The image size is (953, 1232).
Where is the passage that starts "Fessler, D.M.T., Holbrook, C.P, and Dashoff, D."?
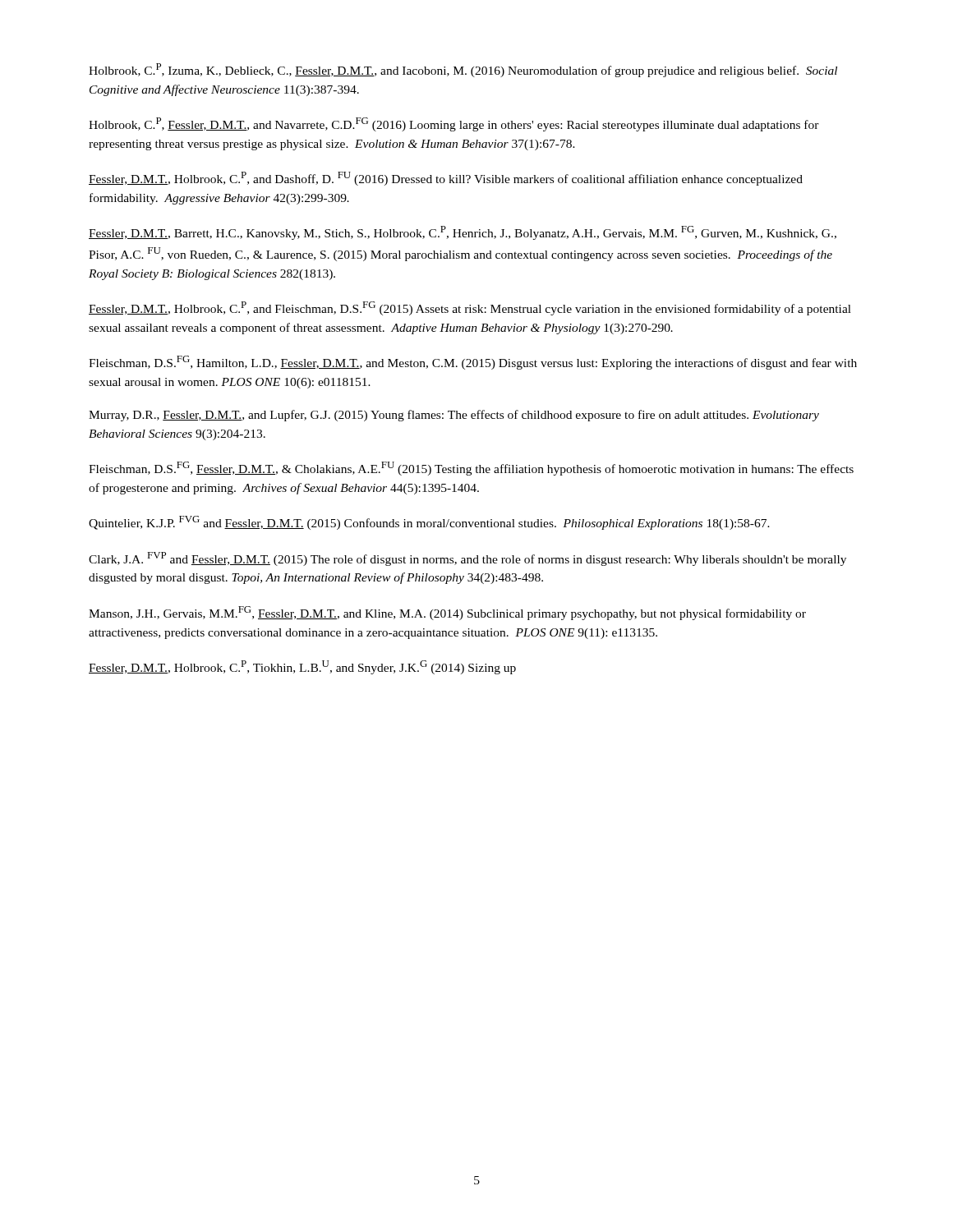[446, 186]
